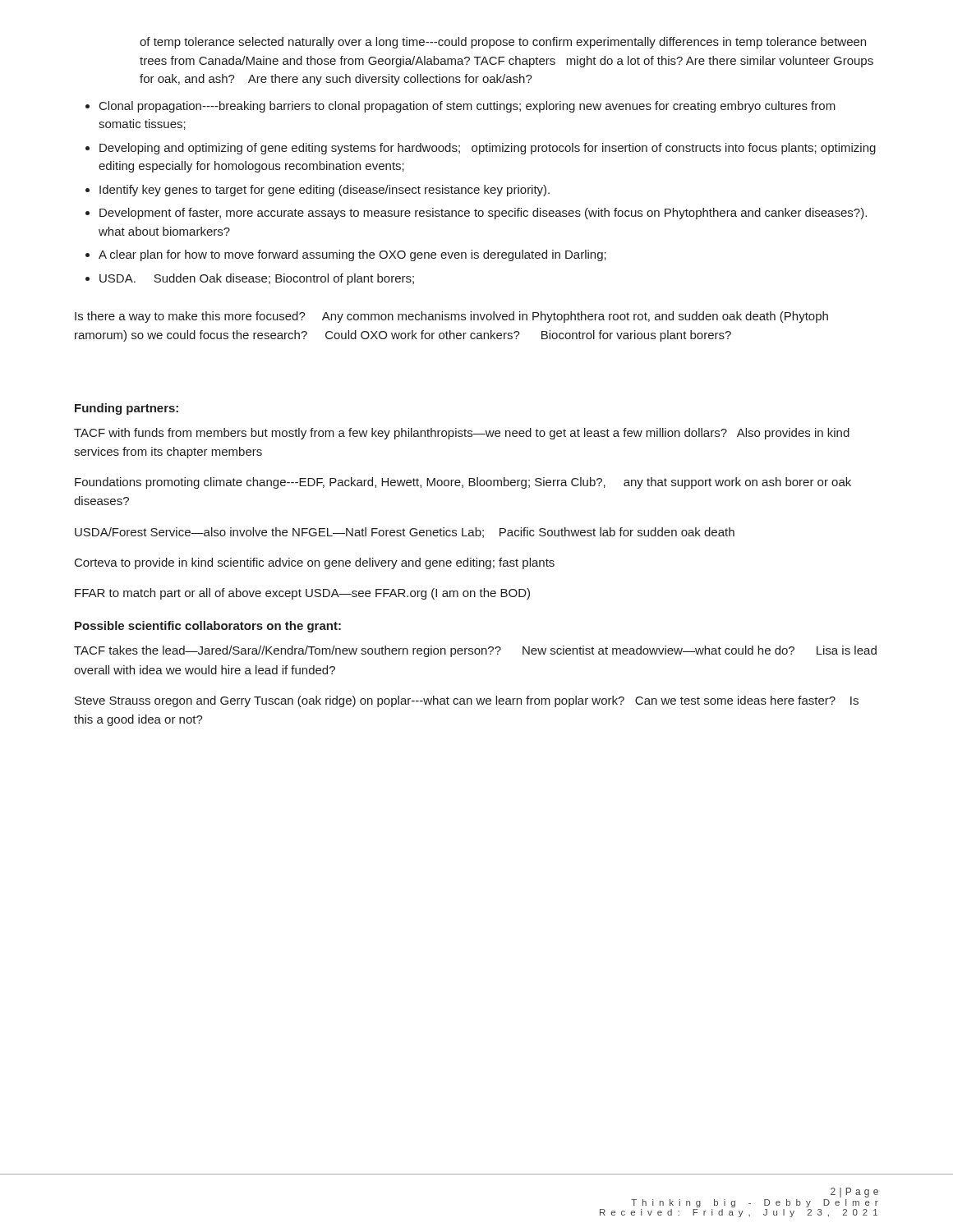
Task: Find the block starting "Funding partners:"
Action: 127,407
